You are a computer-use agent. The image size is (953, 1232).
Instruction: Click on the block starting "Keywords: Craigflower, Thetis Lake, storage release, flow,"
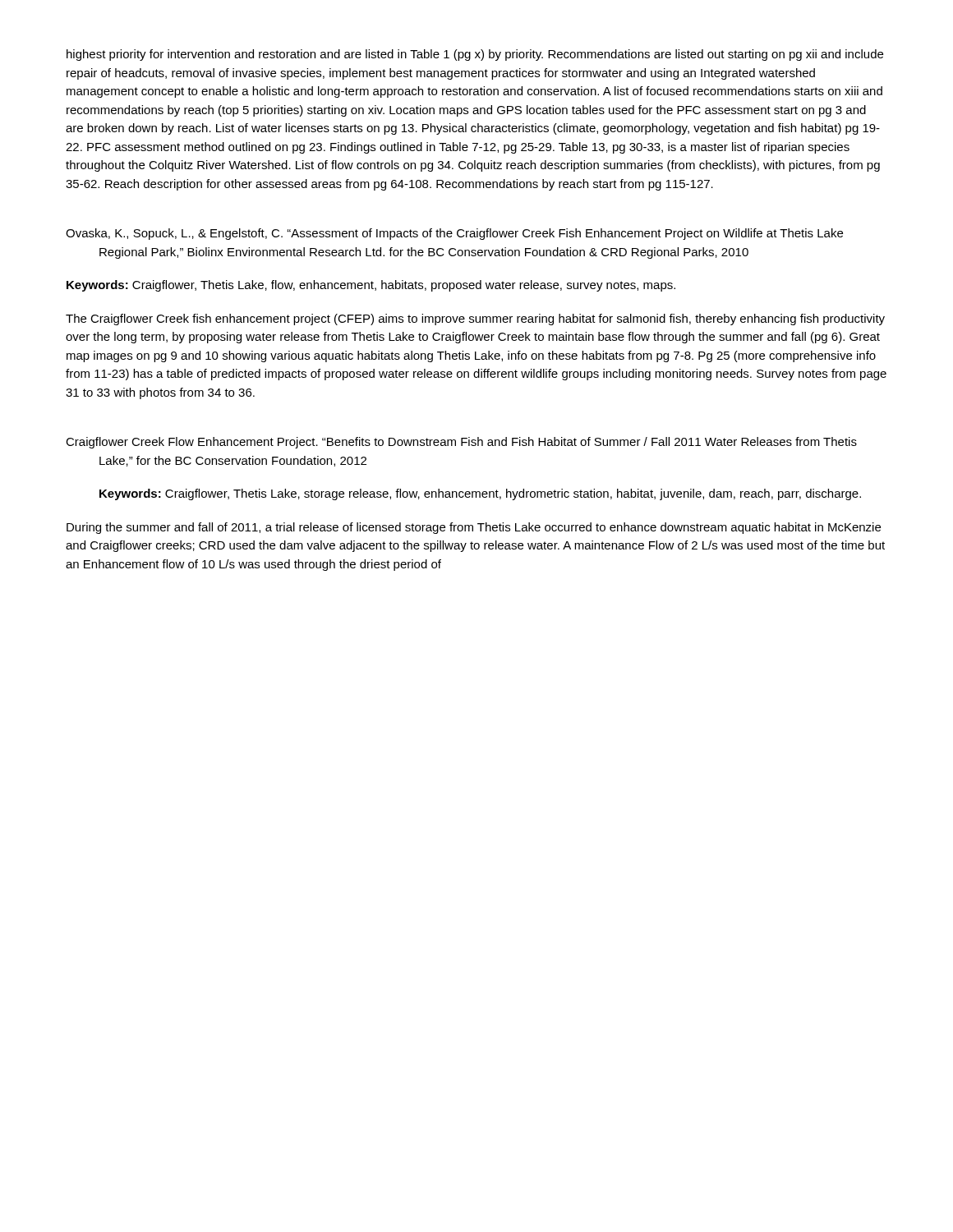click(480, 493)
